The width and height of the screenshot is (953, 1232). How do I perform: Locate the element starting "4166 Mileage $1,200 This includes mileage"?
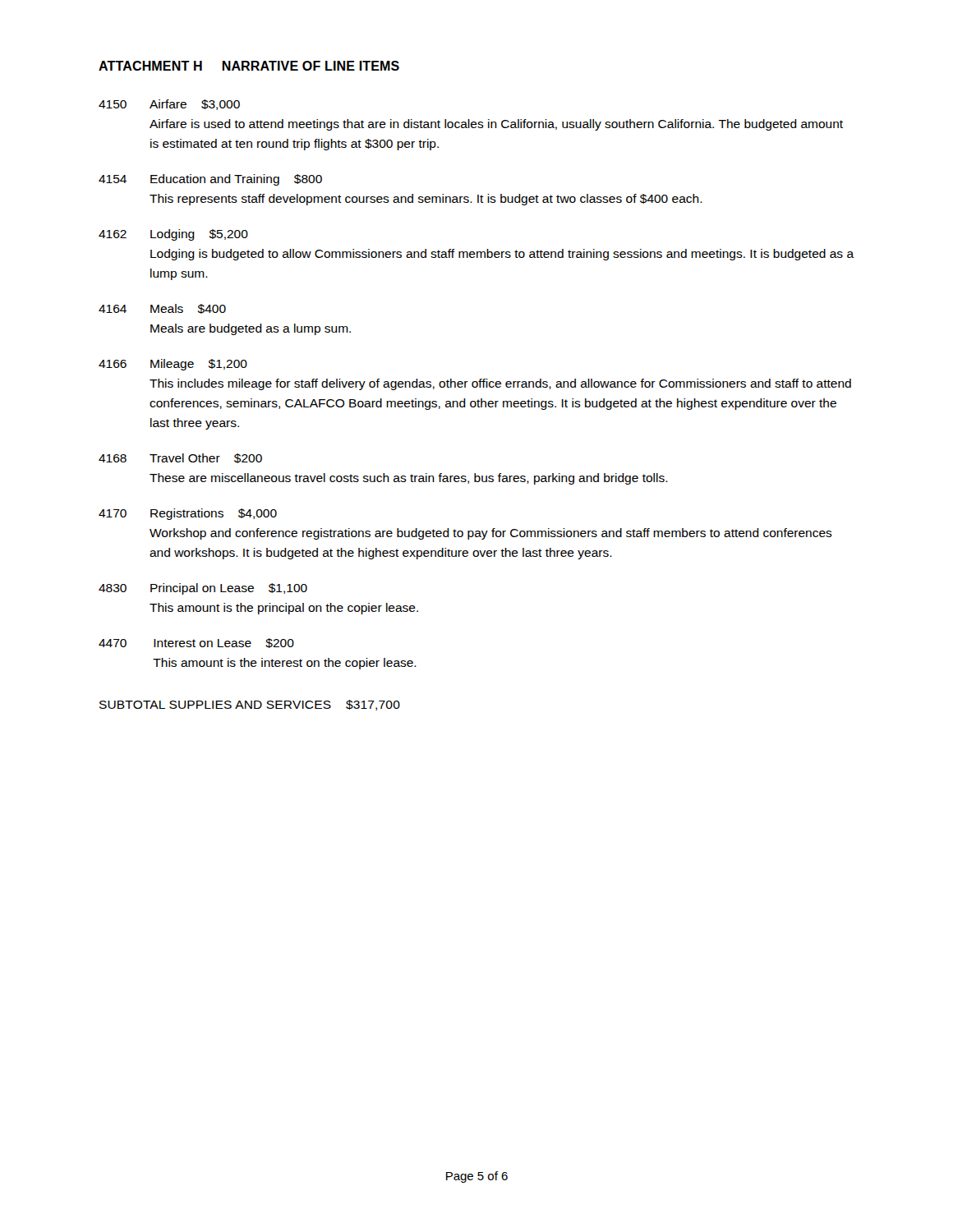pos(476,395)
